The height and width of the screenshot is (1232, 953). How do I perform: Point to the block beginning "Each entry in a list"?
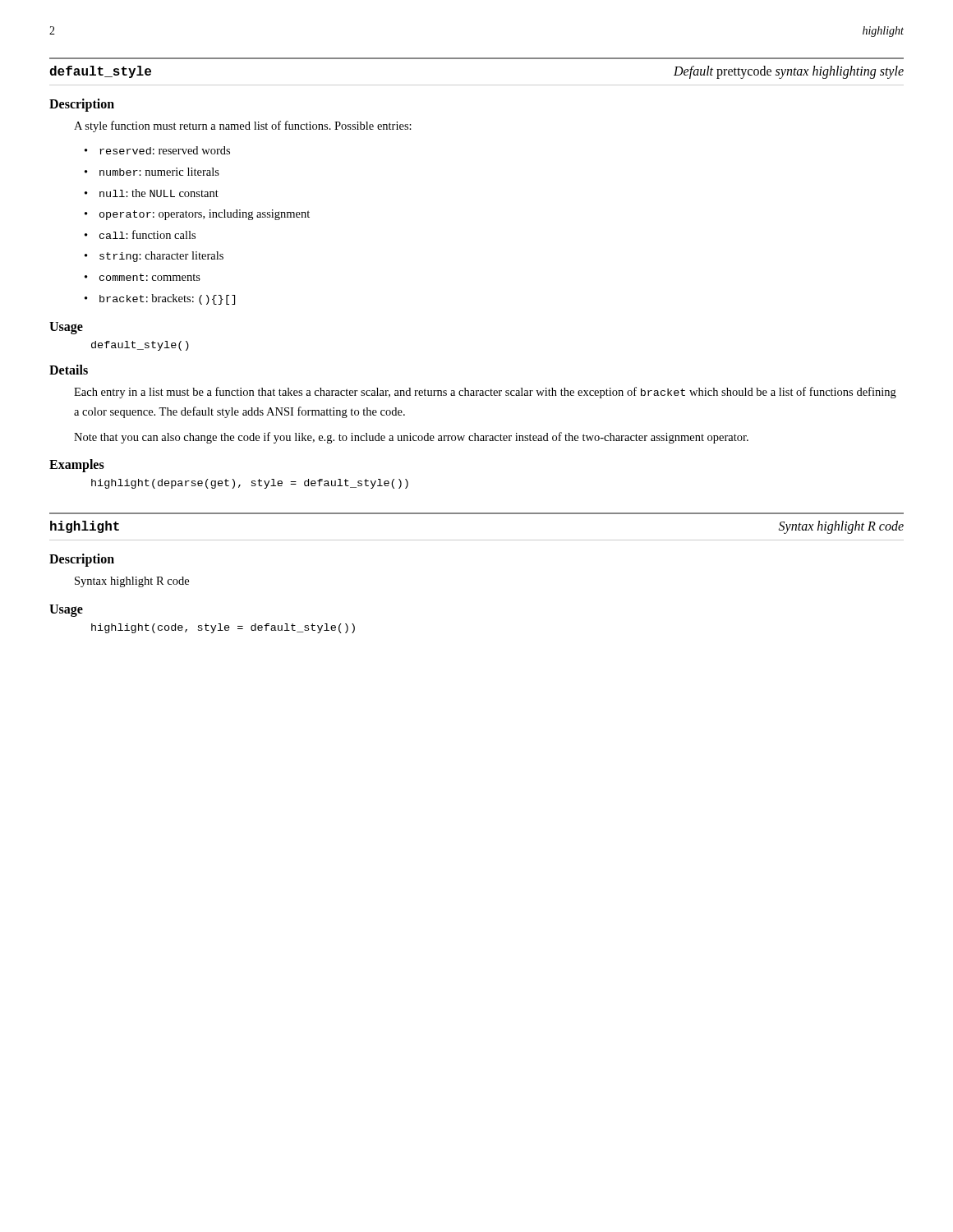[485, 402]
